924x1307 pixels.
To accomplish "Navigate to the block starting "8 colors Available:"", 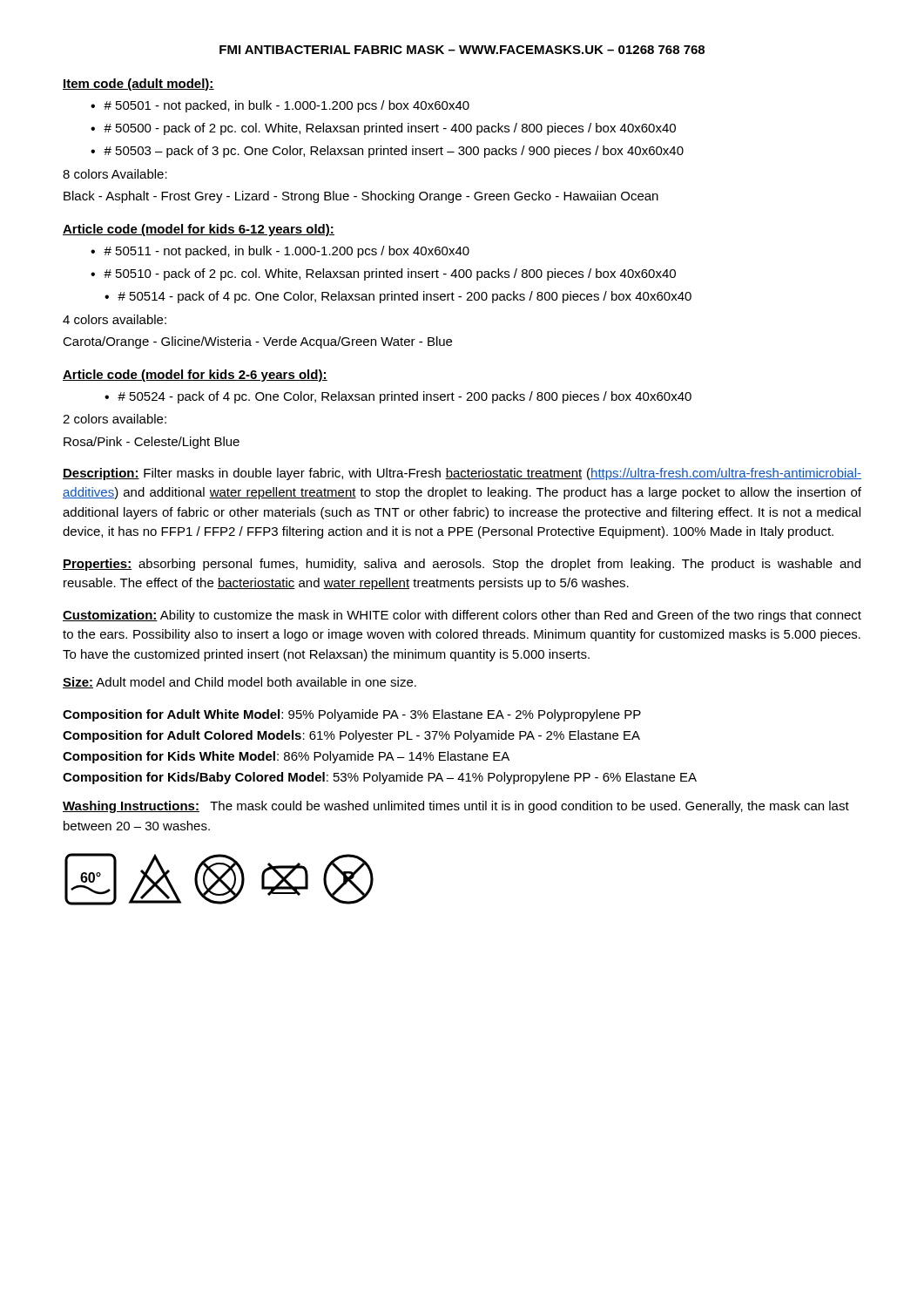I will coord(115,173).
